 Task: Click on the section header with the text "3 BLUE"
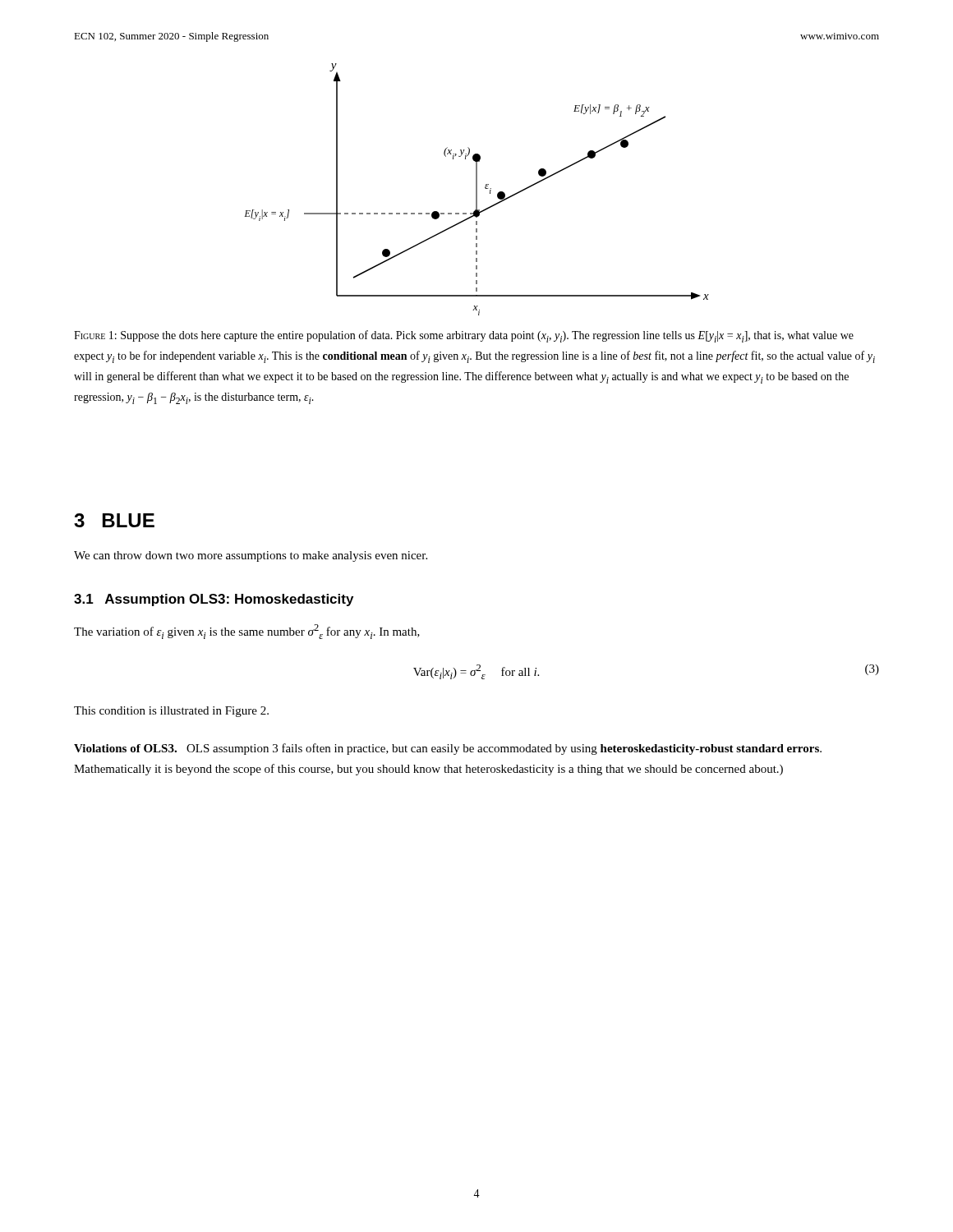(x=115, y=520)
